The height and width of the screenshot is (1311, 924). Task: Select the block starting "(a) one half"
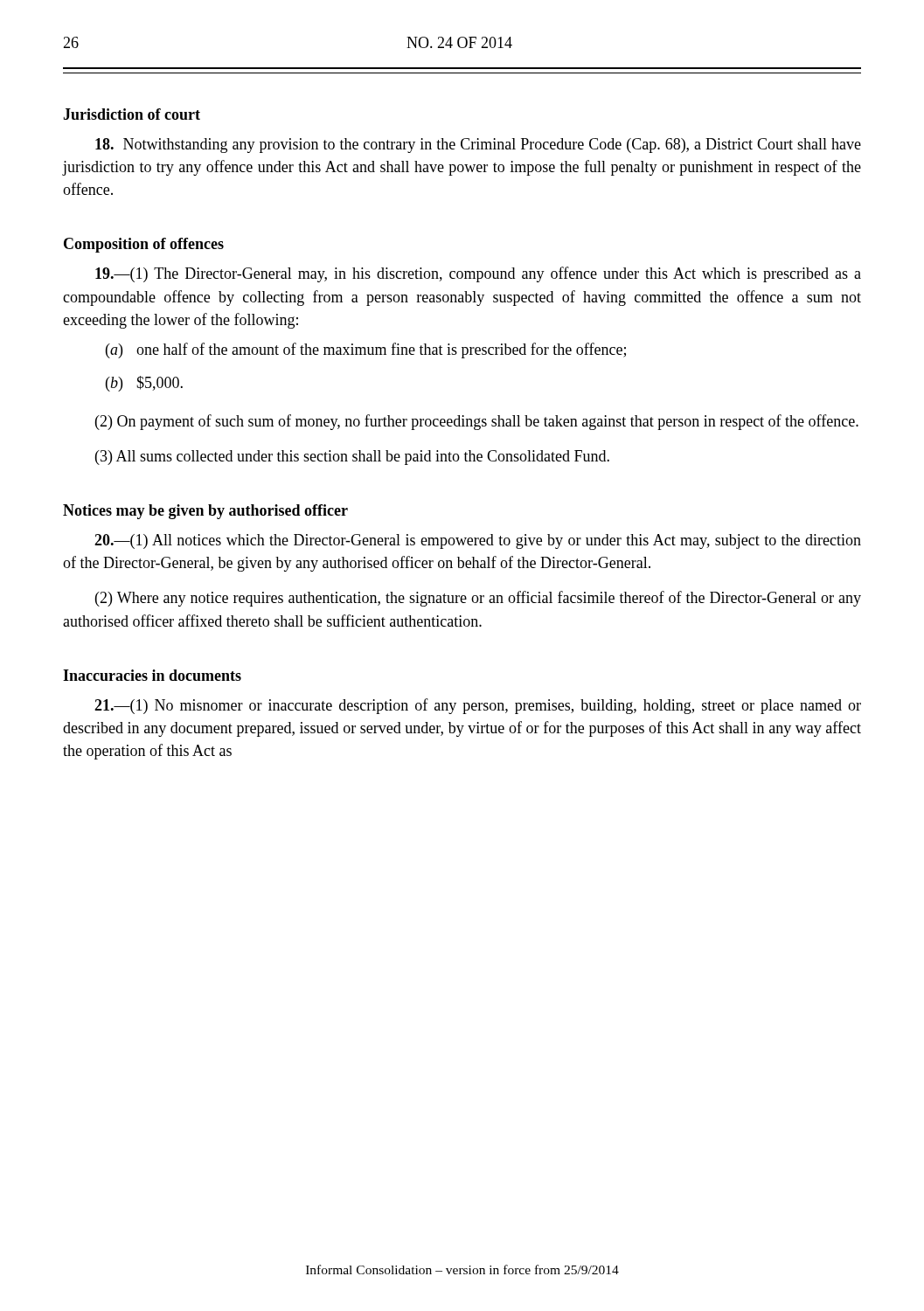tap(483, 349)
